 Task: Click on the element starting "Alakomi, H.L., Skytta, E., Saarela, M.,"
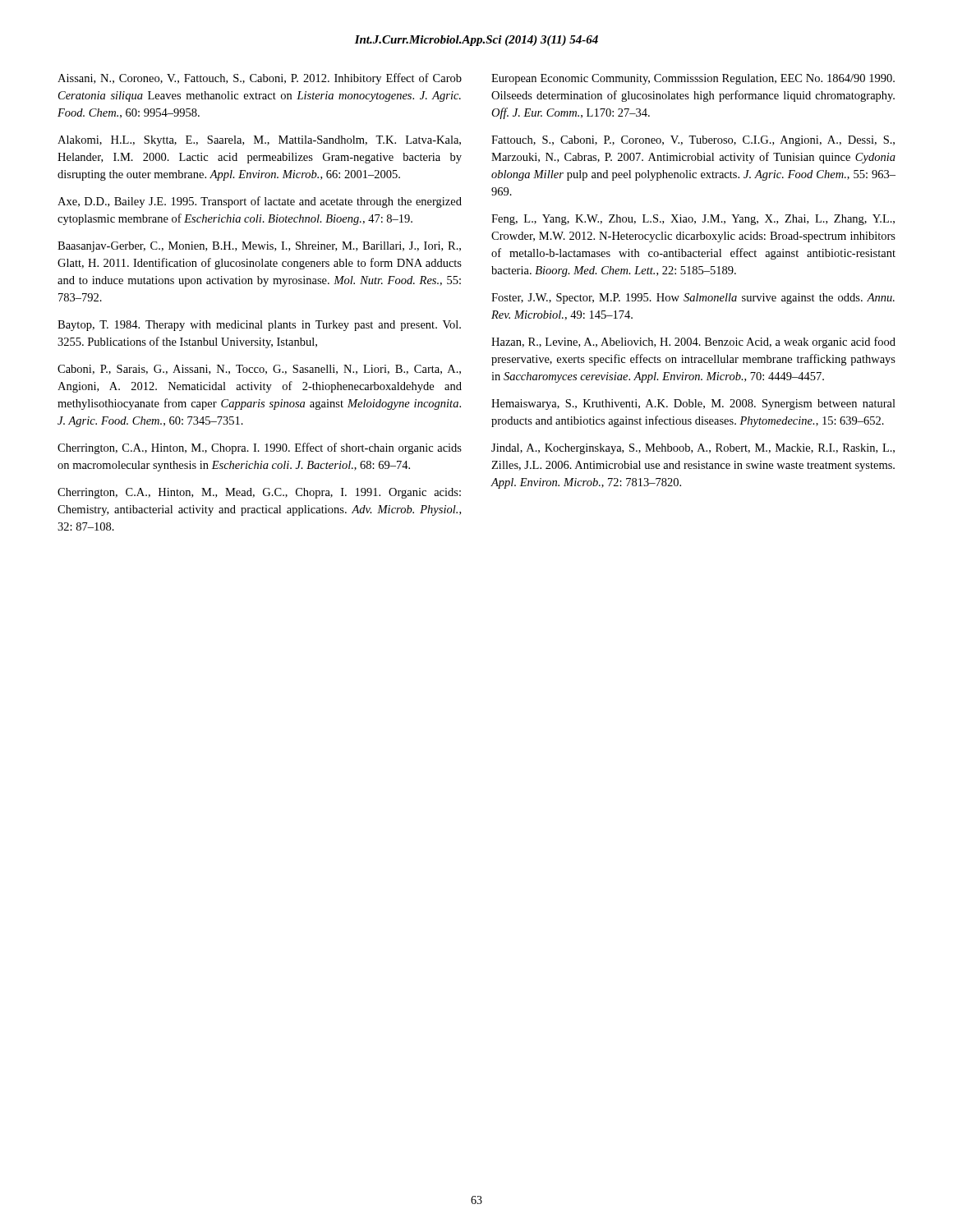click(260, 157)
